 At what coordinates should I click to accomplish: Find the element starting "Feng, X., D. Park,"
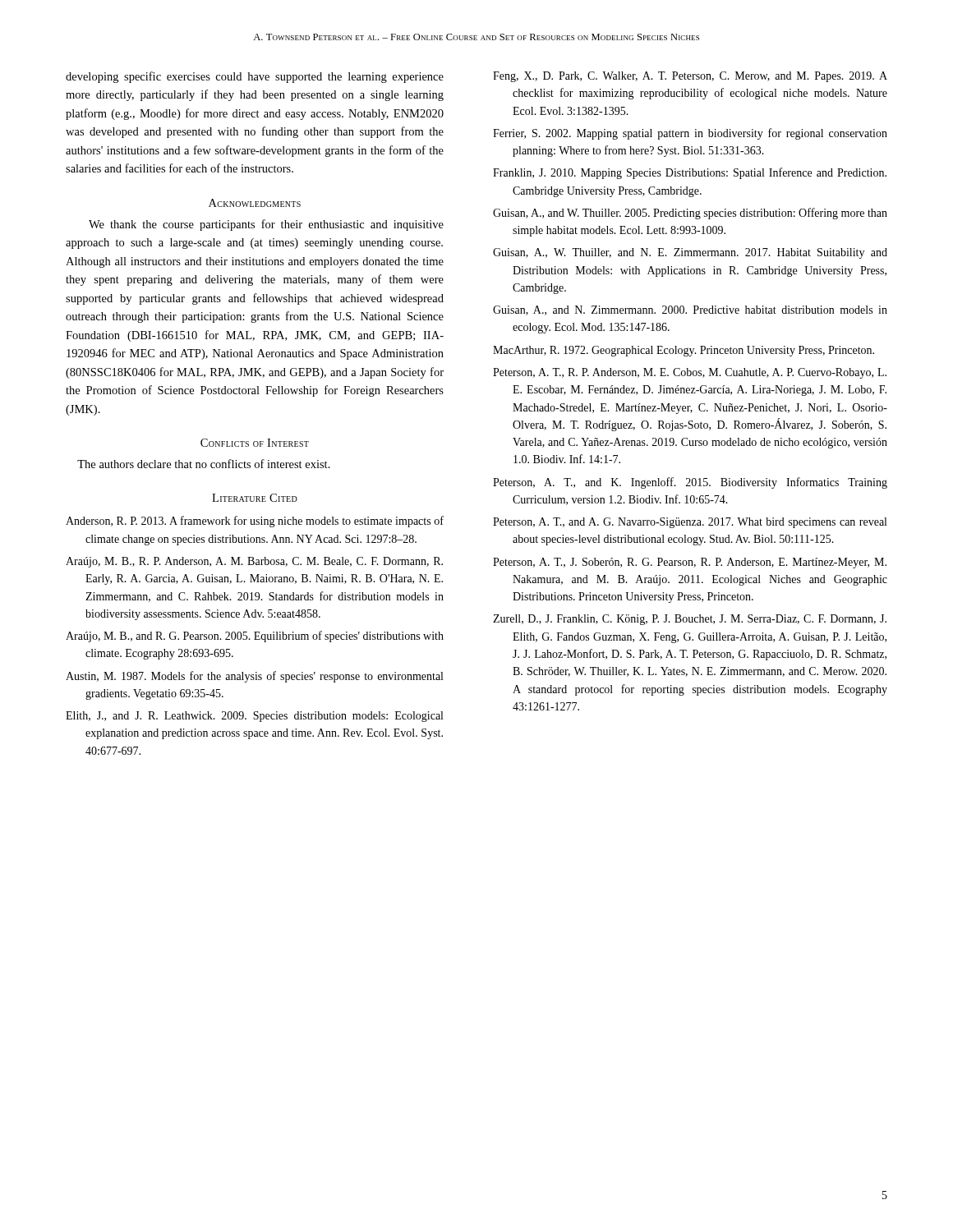coord(690,93)
